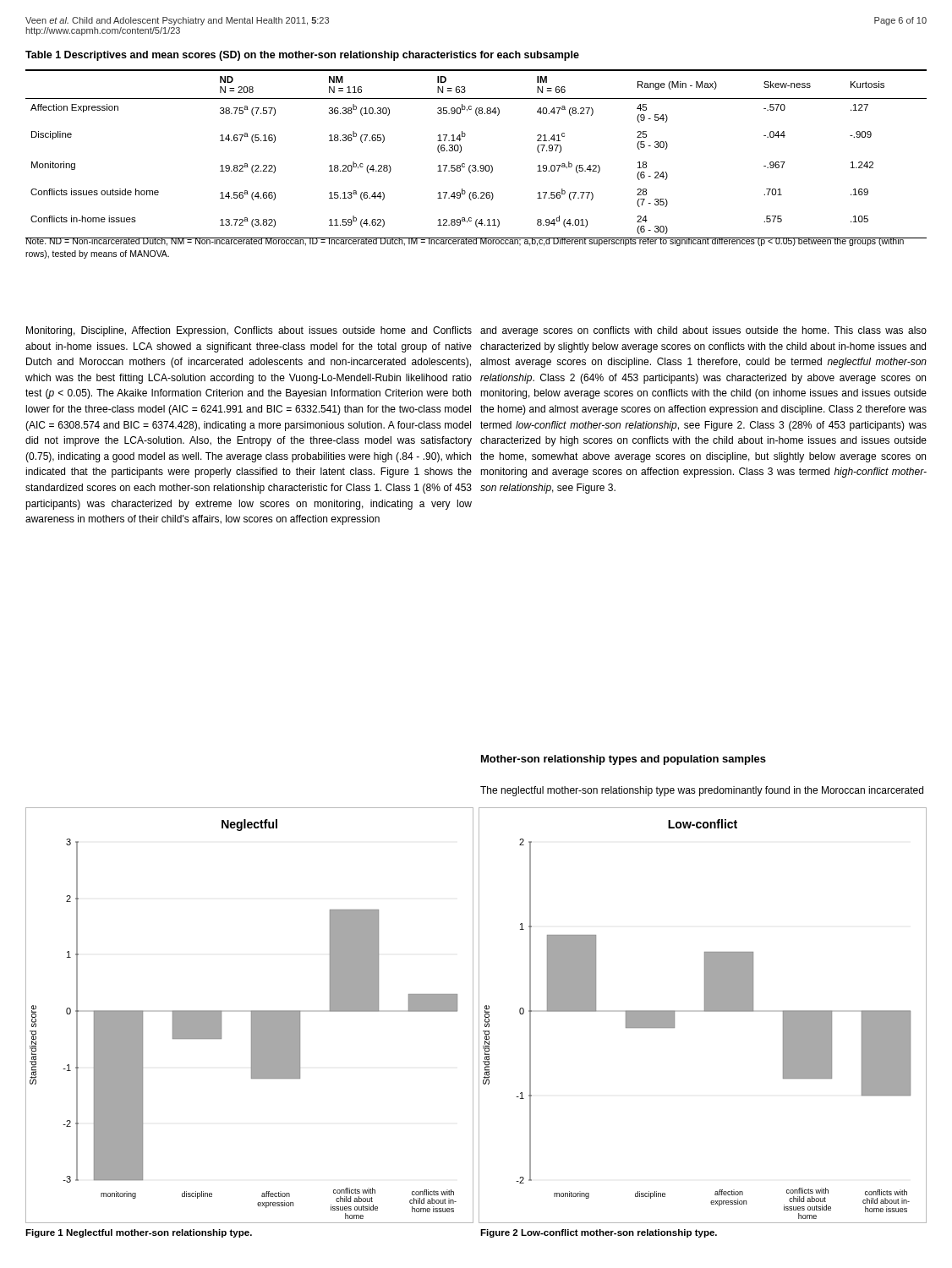Point to the text block starting "and average scores on conflicts with child"
The width and height of the screenshot is (952, 1268).
pyautogui.click(x=703, y=409)
